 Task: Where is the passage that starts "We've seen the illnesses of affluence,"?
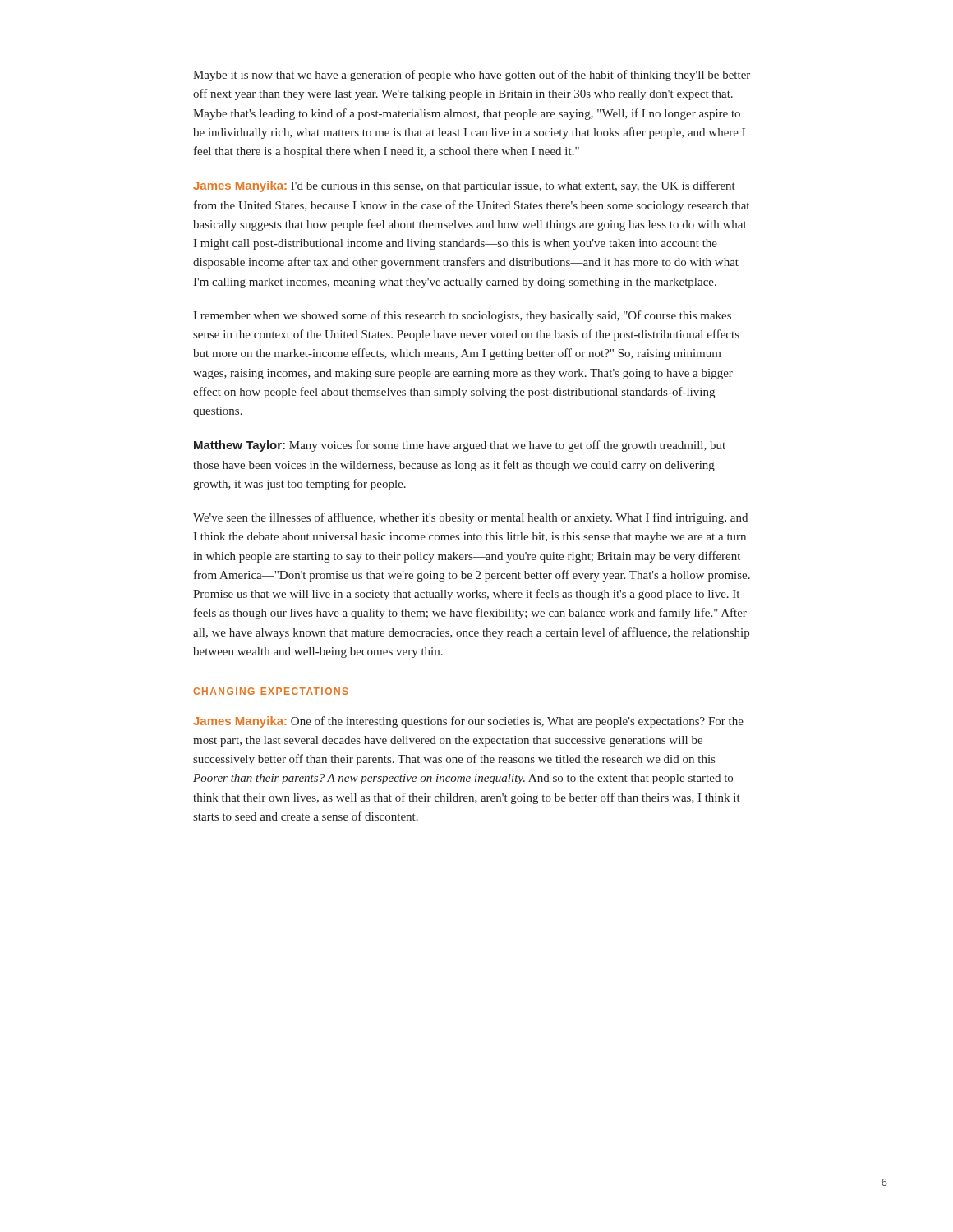click(472, 584)
